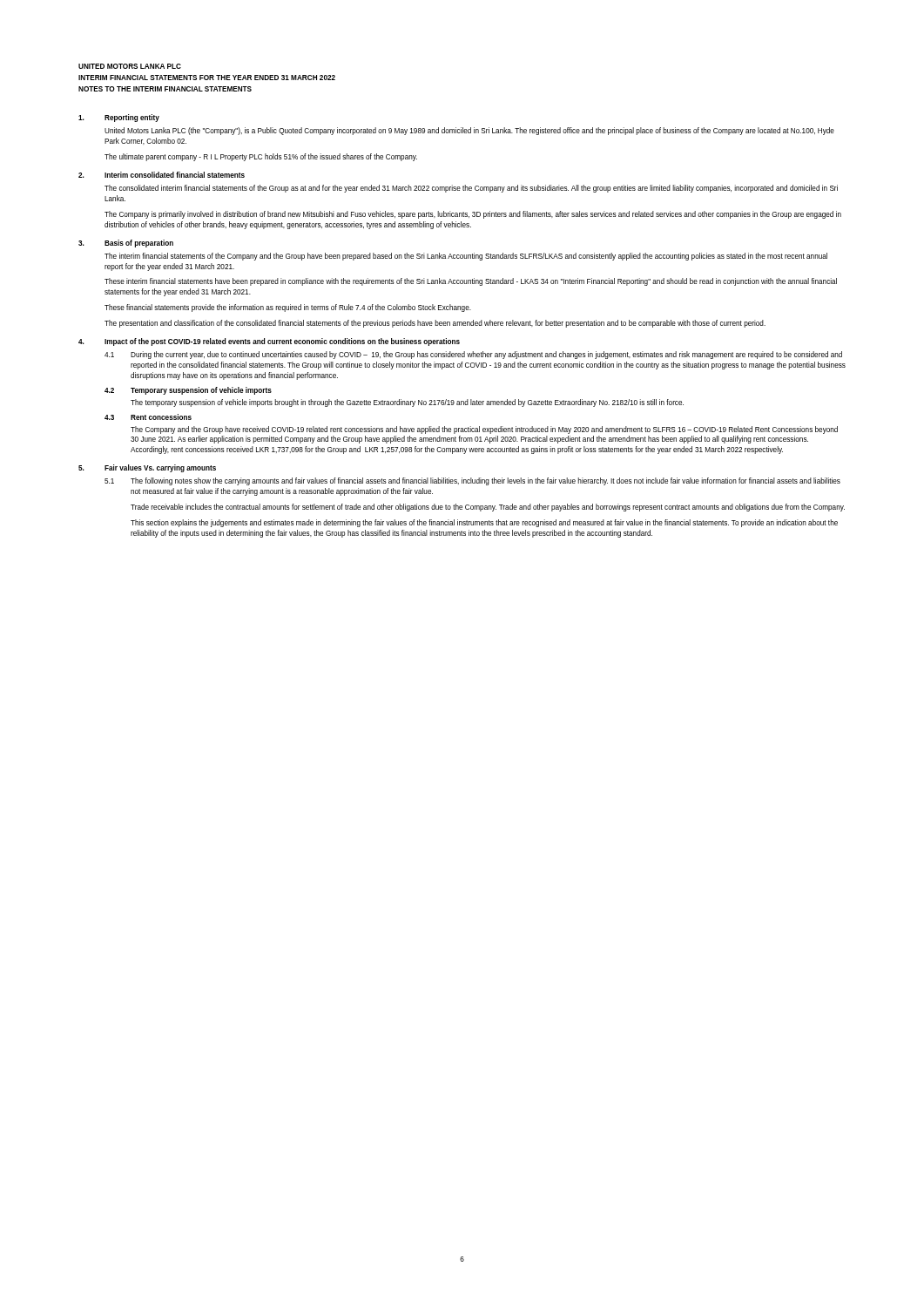The width and height of the screenshot is (924, 1307).
Task: Select the text block that says "The interim financial statements"
Action: [466, 261]
